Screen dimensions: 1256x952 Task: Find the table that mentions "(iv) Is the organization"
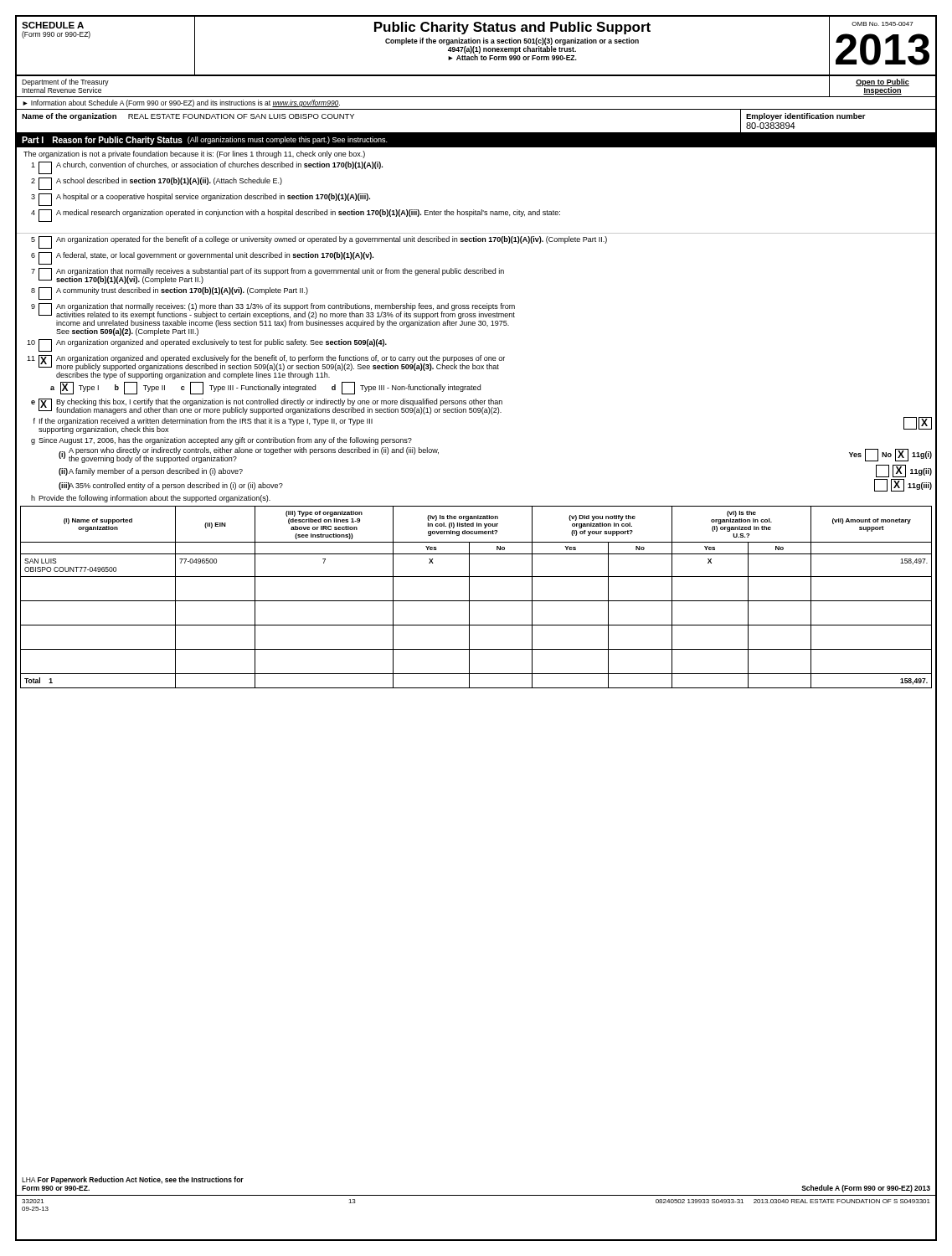coord(476,597)
